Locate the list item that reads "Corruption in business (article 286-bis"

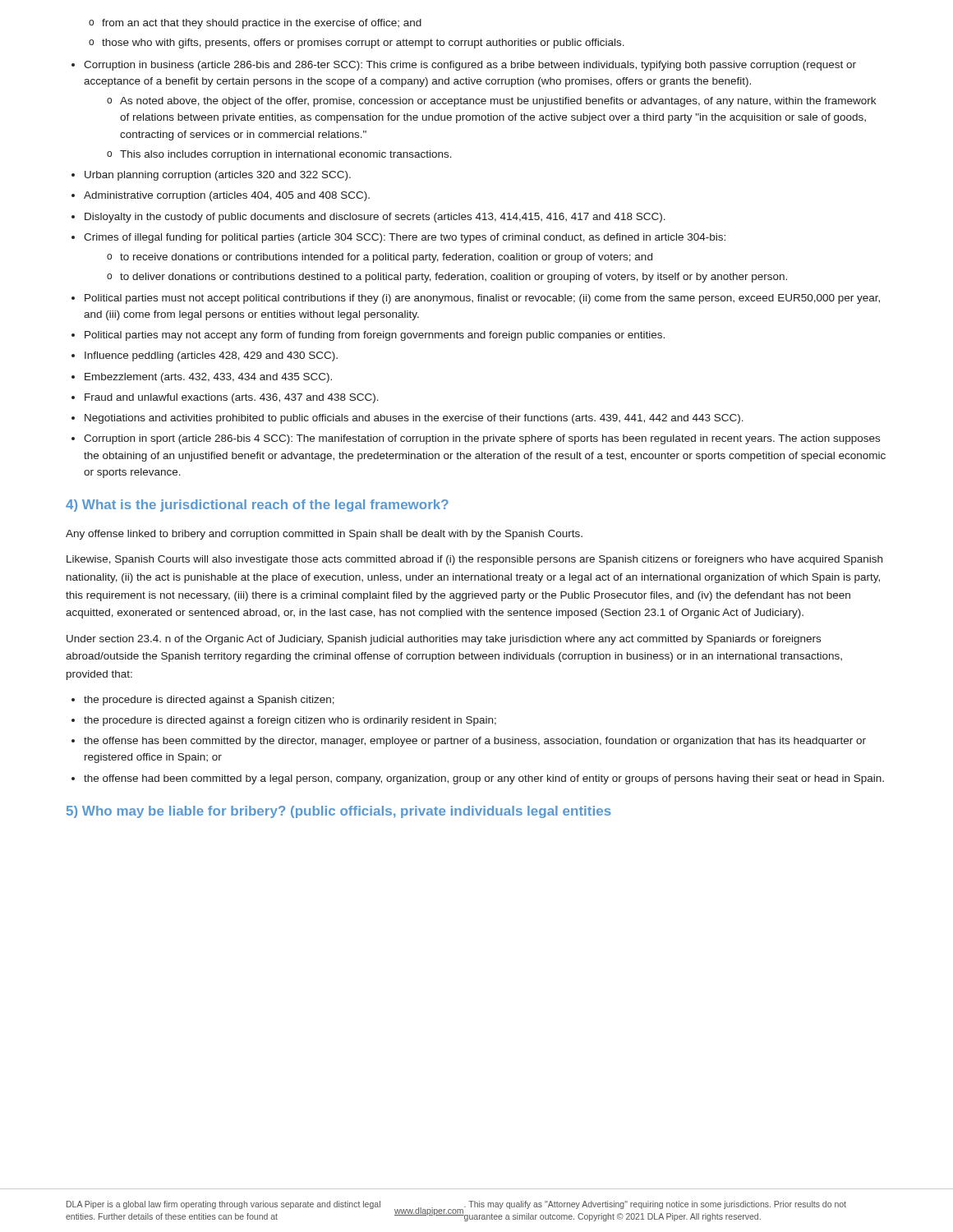[486, 110]
